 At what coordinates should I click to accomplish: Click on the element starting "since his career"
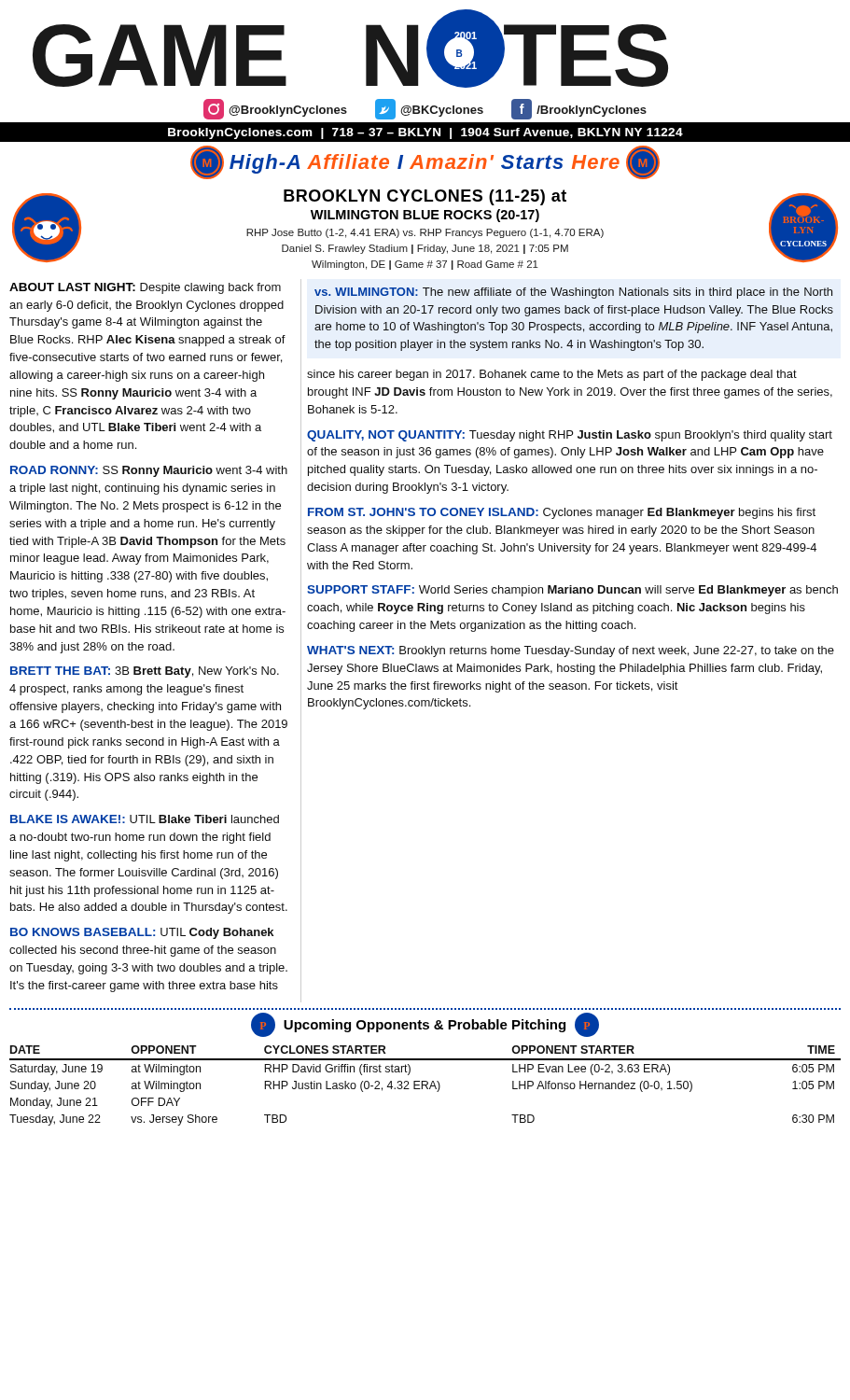pos(570,392)
